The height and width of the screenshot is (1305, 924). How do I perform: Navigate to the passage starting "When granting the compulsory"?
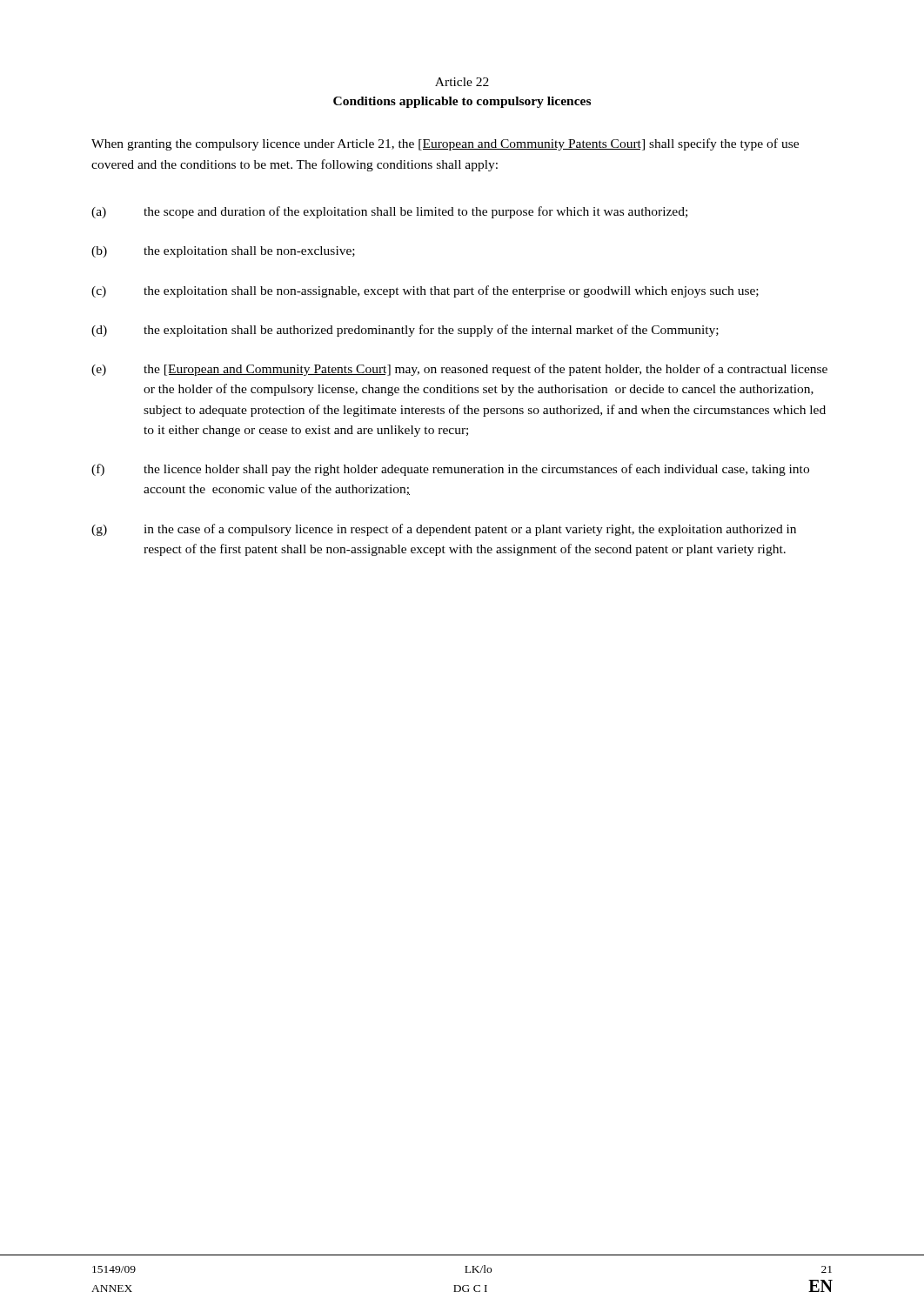[x=445, y=154]
